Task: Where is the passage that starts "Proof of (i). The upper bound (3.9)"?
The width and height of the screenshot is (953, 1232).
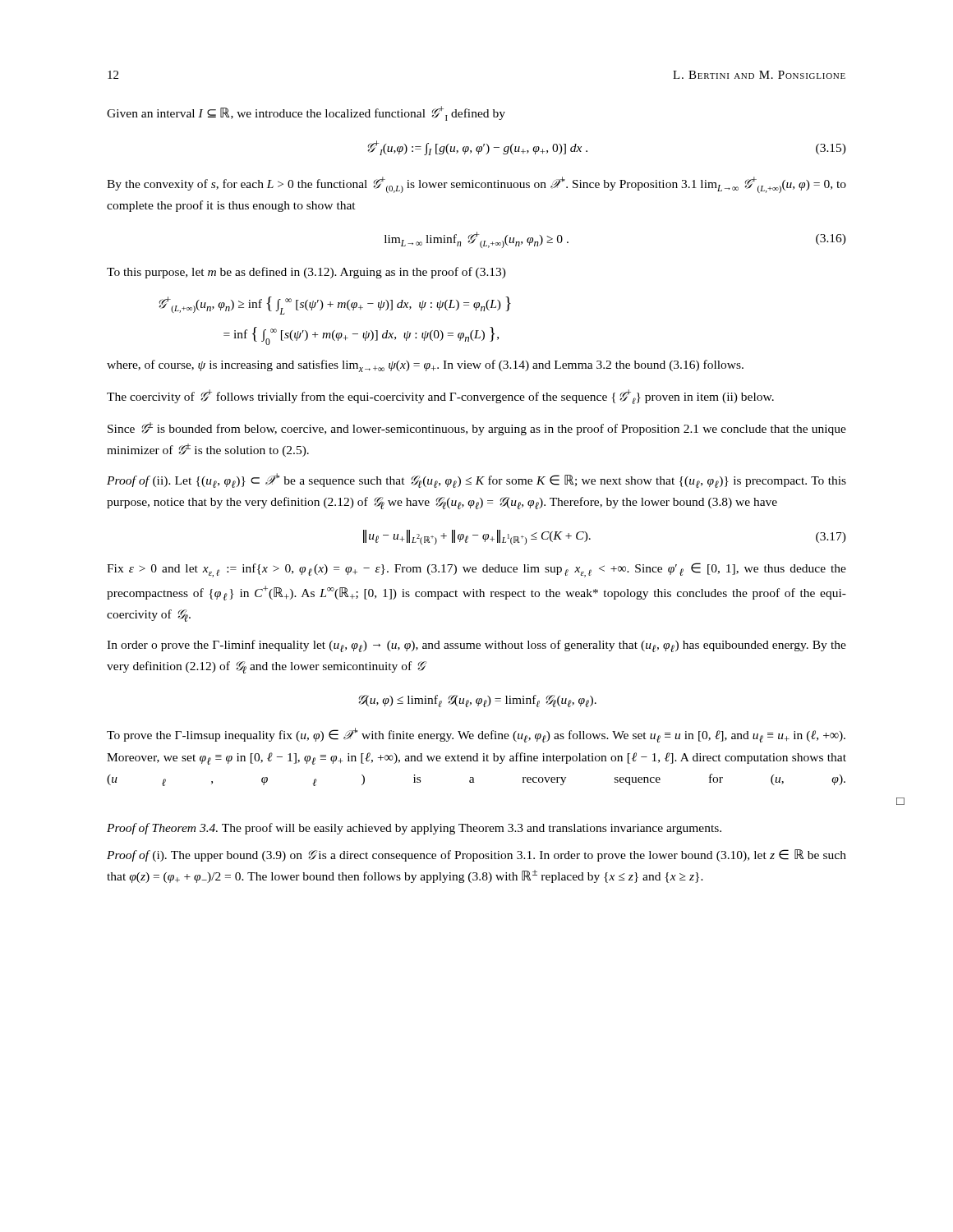Action: coord(476,867)
